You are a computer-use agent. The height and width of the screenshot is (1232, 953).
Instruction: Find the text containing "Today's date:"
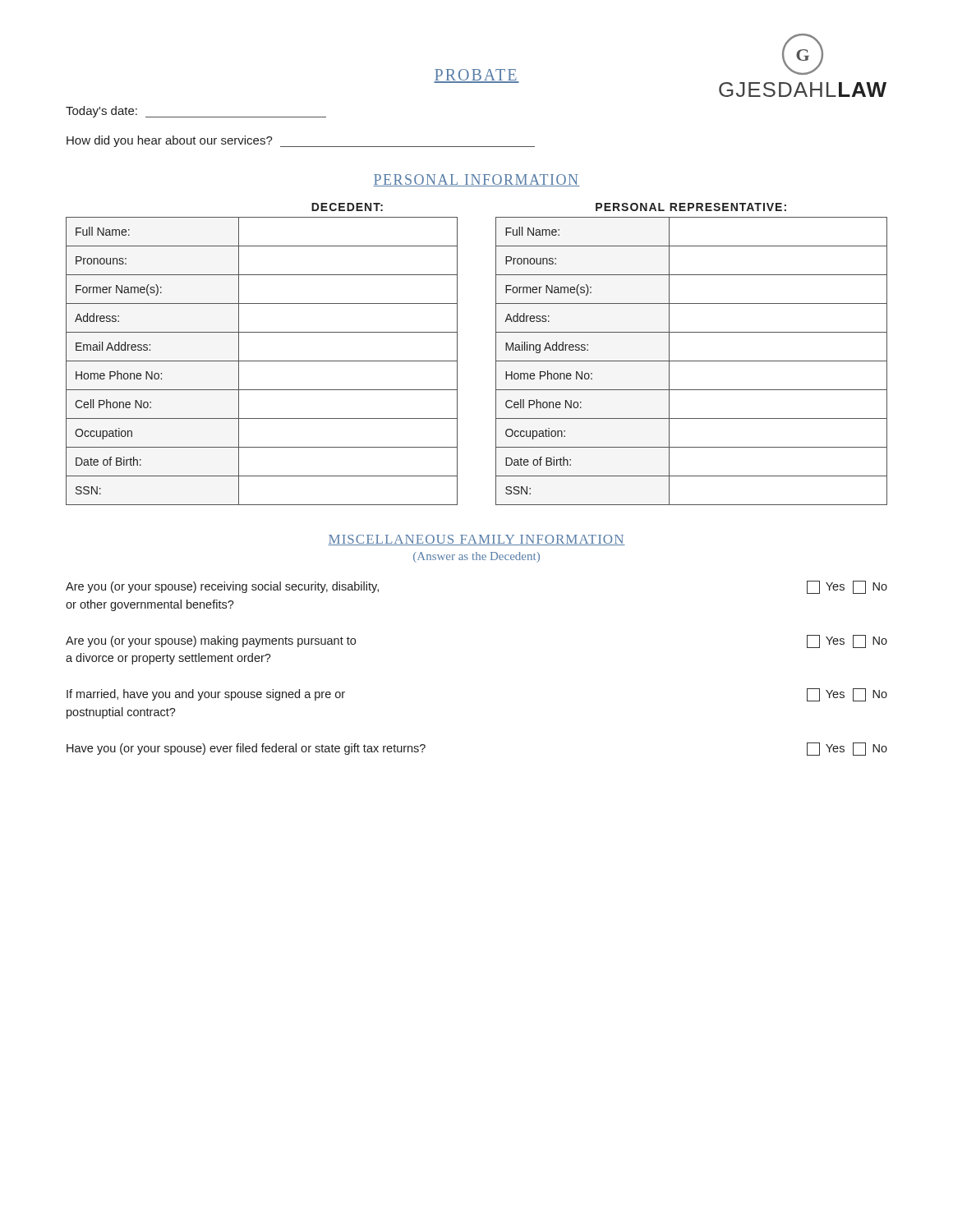click(x=196, y=110)
